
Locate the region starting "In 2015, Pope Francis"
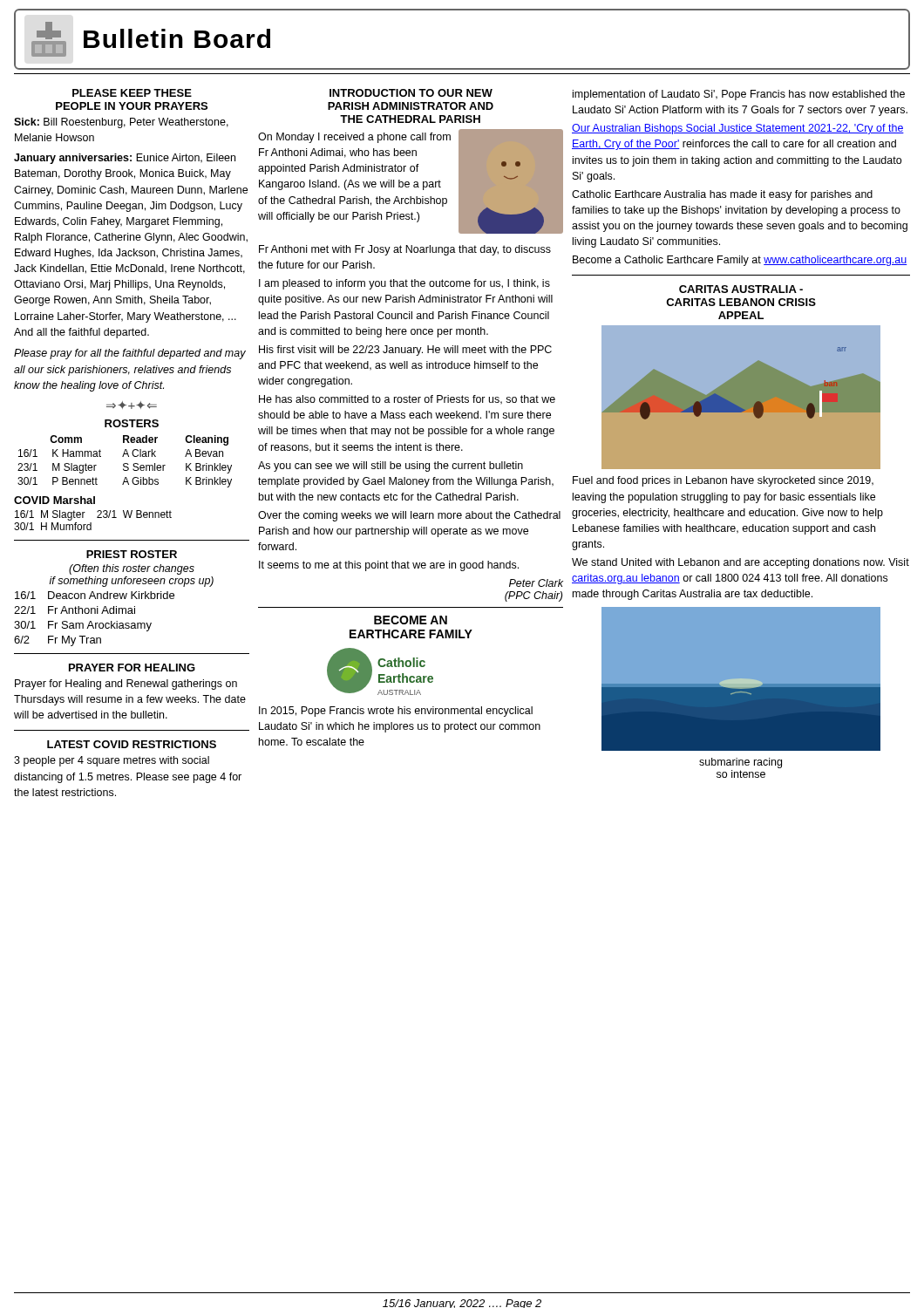click(399, 726)
